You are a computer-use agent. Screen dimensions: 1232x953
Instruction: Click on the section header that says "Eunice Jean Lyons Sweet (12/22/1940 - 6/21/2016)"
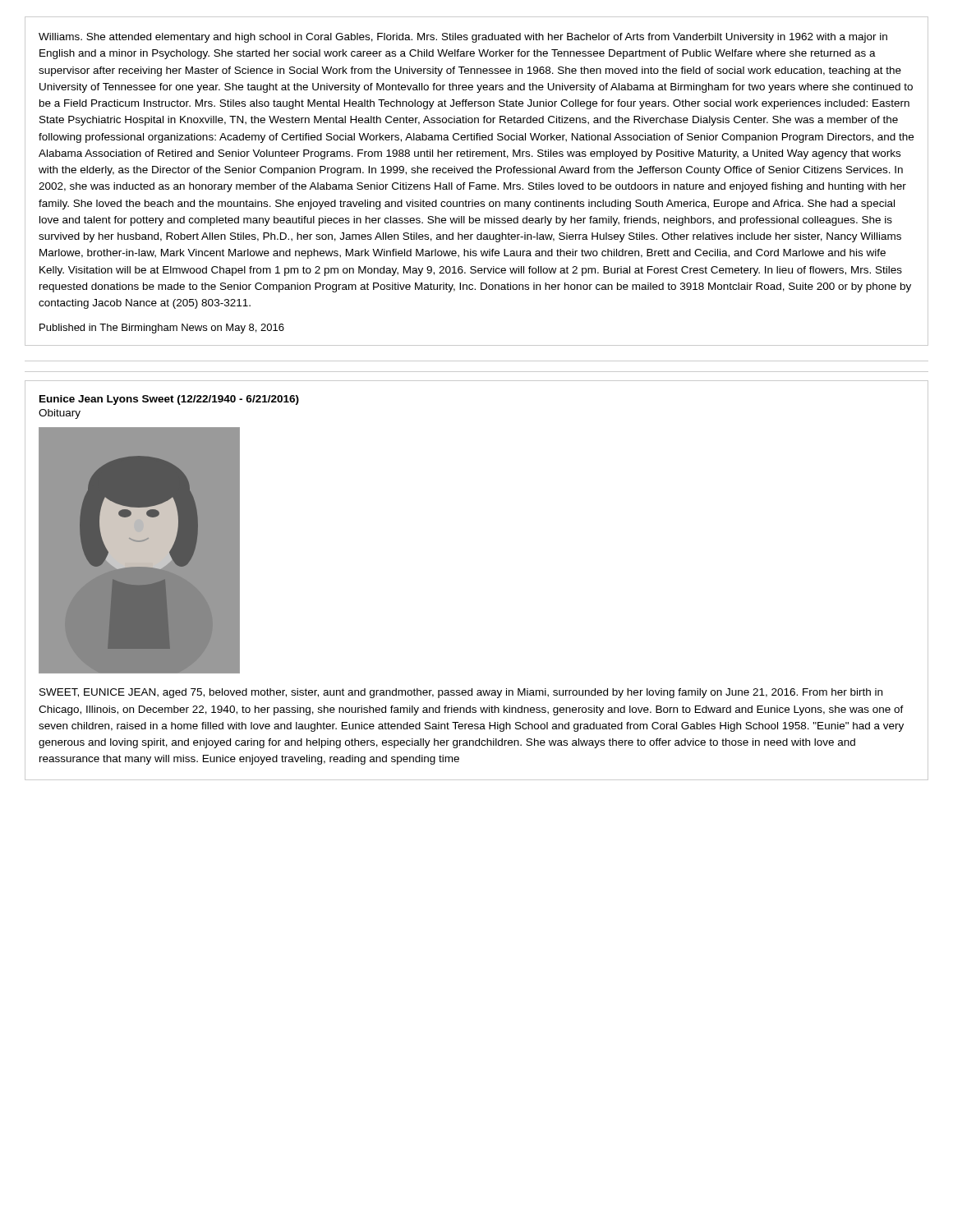169,399
